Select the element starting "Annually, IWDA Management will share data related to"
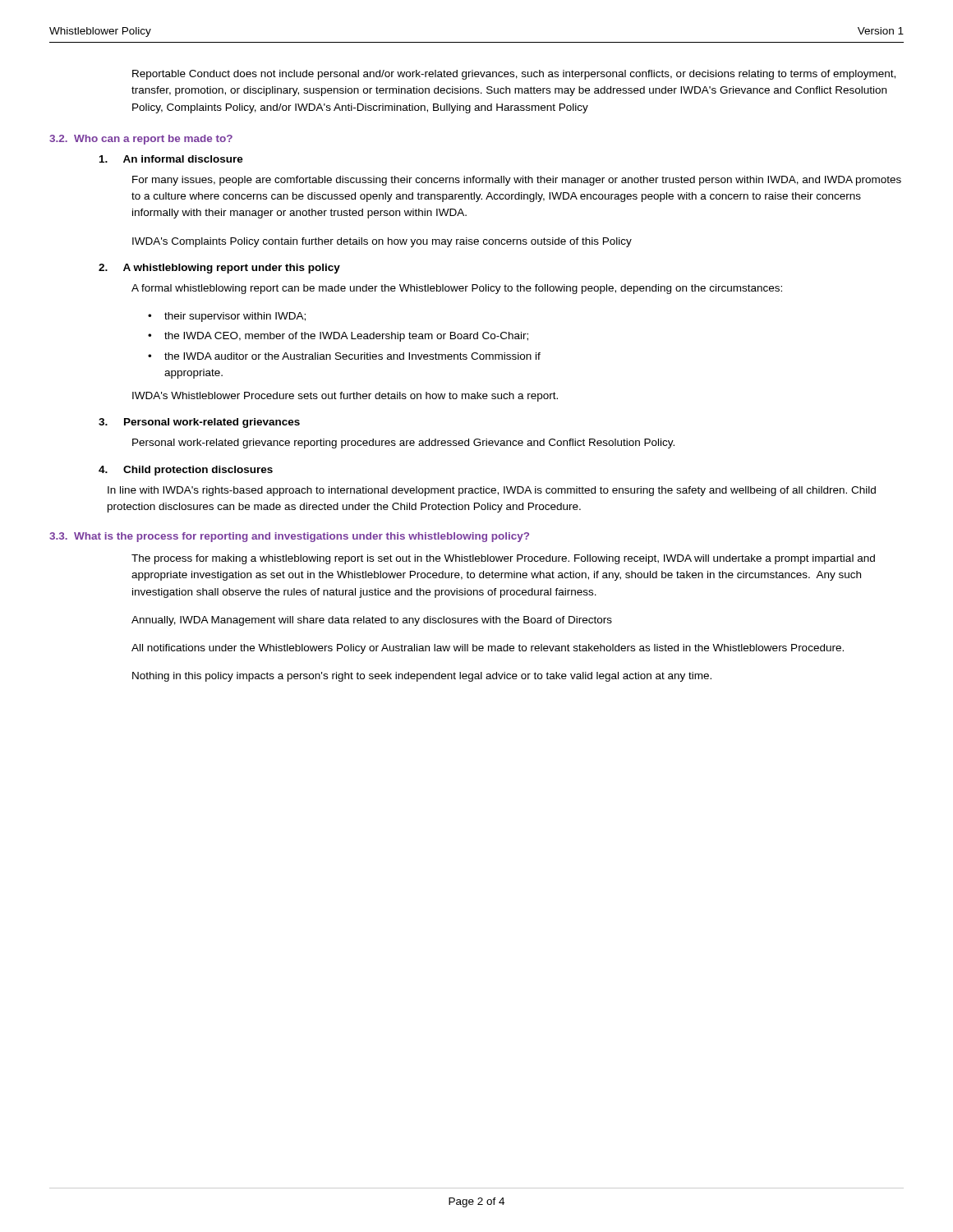The width and height of the screenshot is (953, 1232). pos(372,619)
